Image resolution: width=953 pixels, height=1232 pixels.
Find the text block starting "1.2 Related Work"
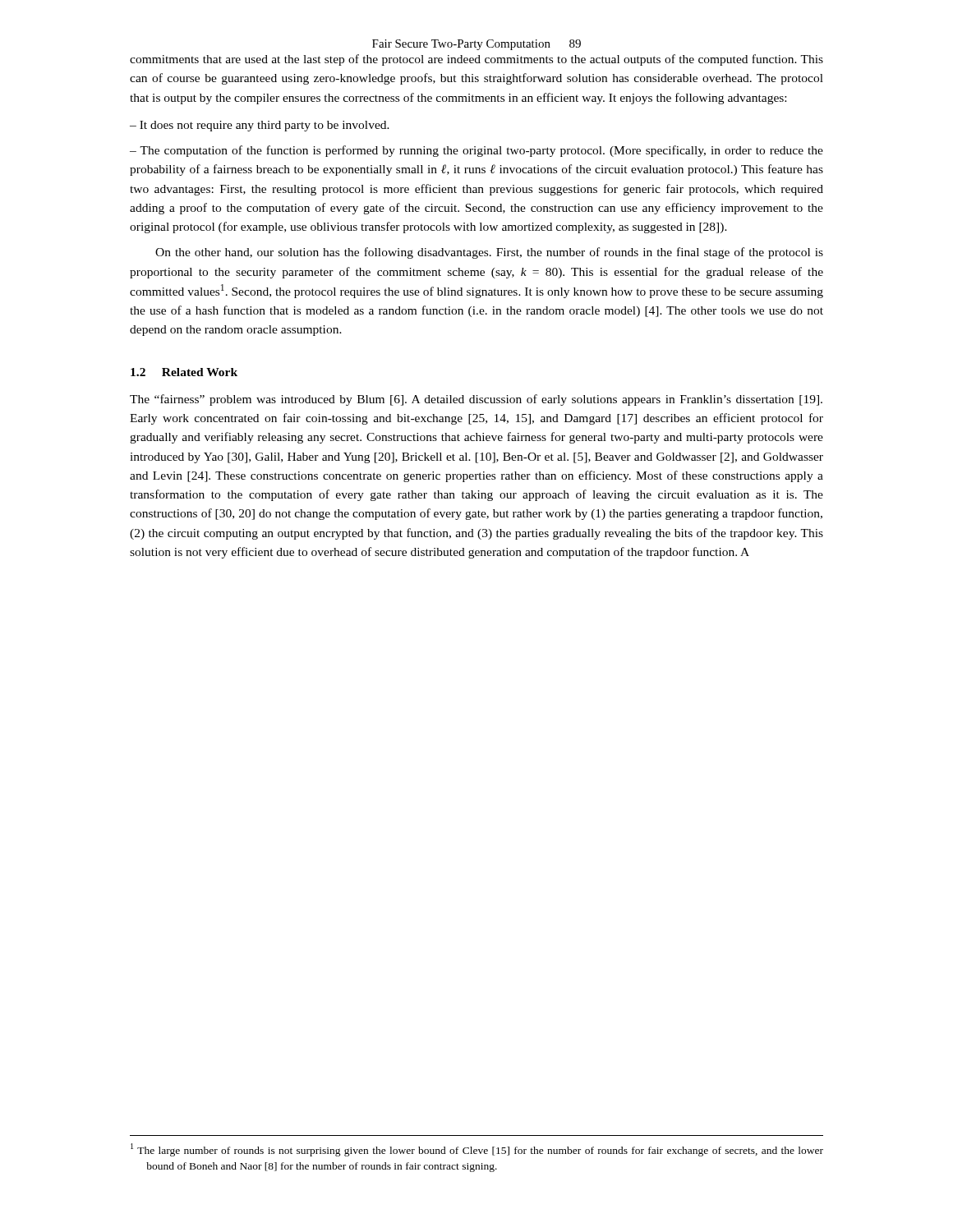(184, 371)
